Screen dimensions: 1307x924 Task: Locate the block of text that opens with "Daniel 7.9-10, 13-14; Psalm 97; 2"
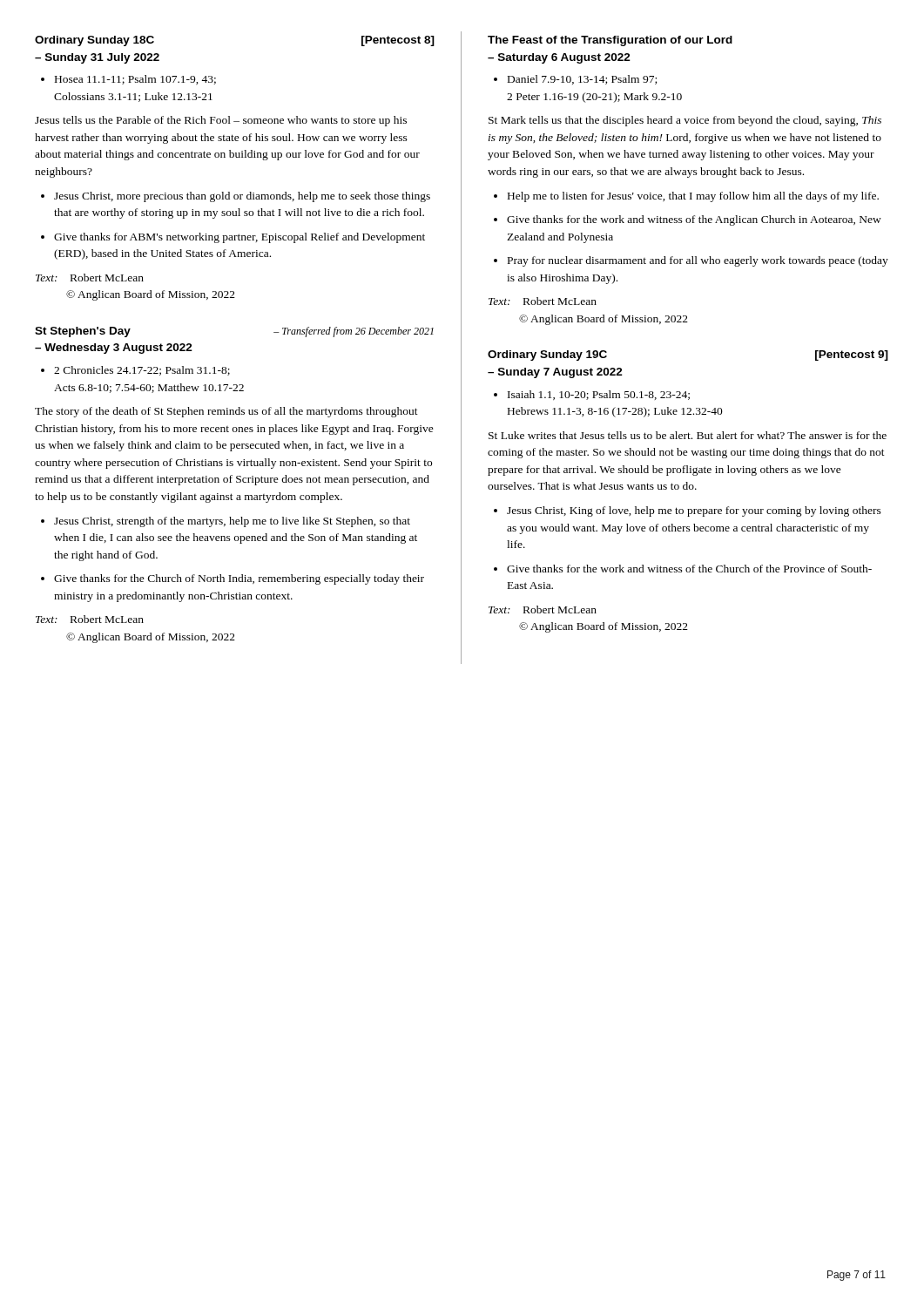(688, 88)
